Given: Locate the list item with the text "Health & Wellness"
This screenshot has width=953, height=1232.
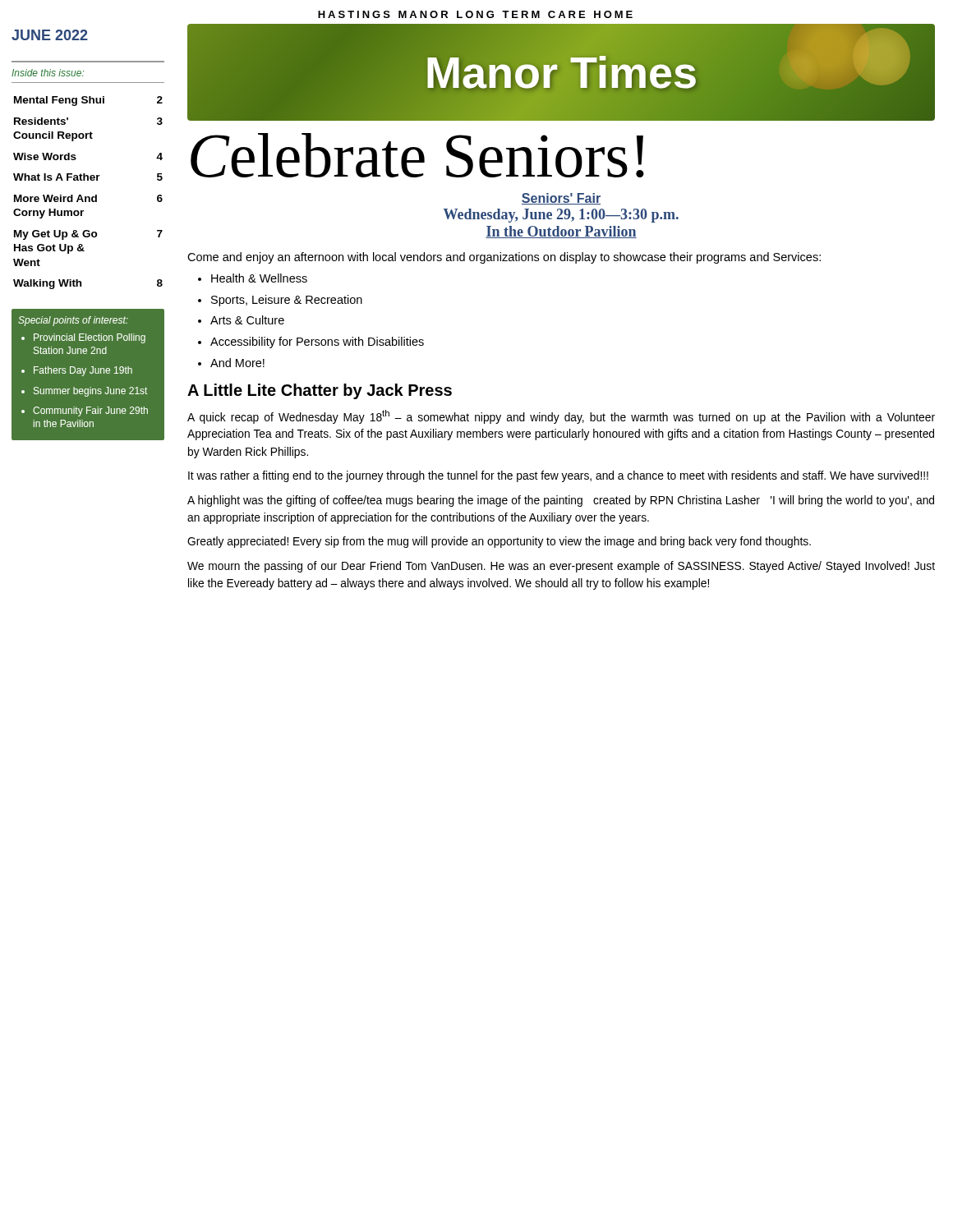Looking at the screenshot, I should pyautogui.click(x=259, y=278).
